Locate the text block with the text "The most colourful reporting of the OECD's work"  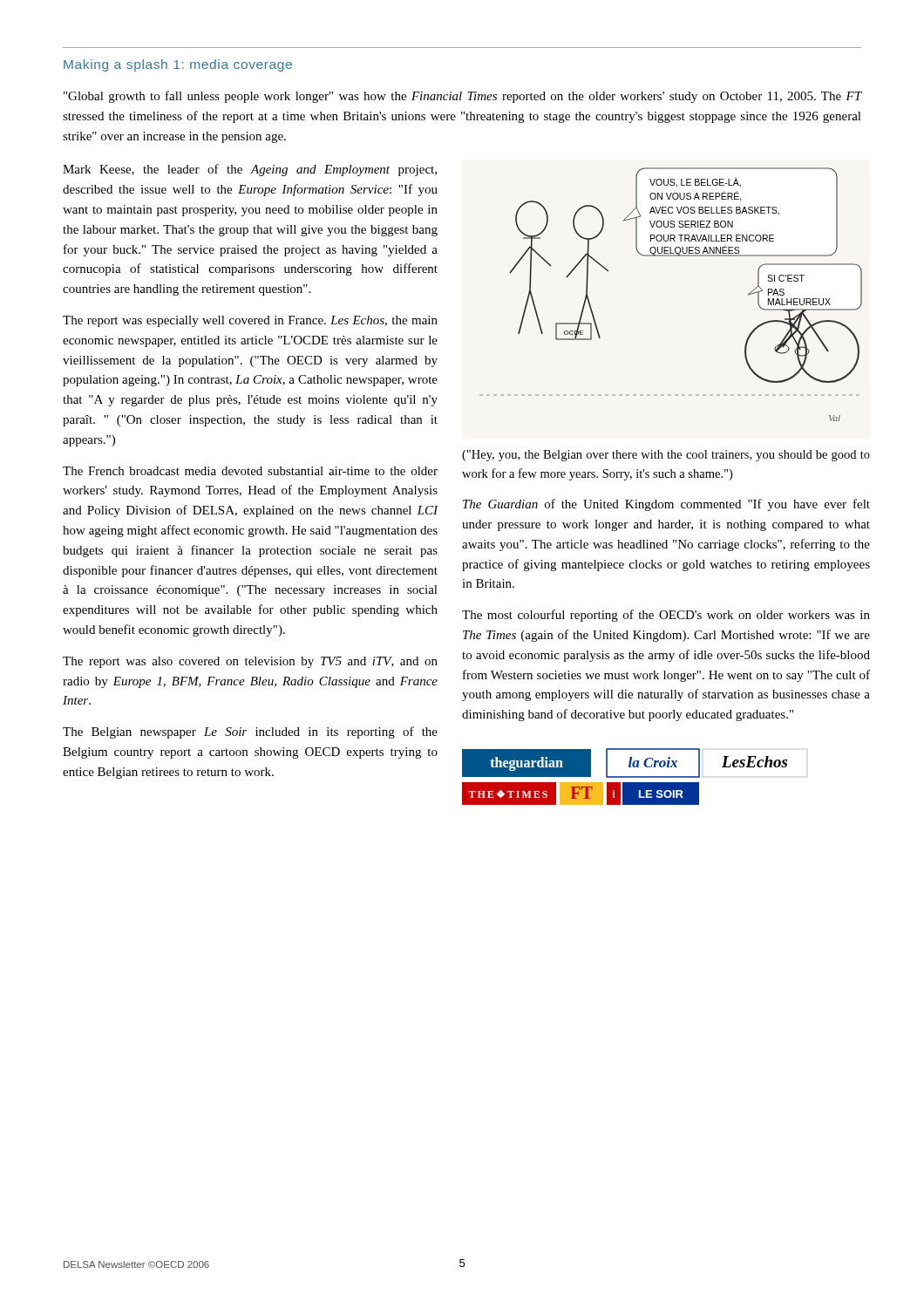[666, 665]
